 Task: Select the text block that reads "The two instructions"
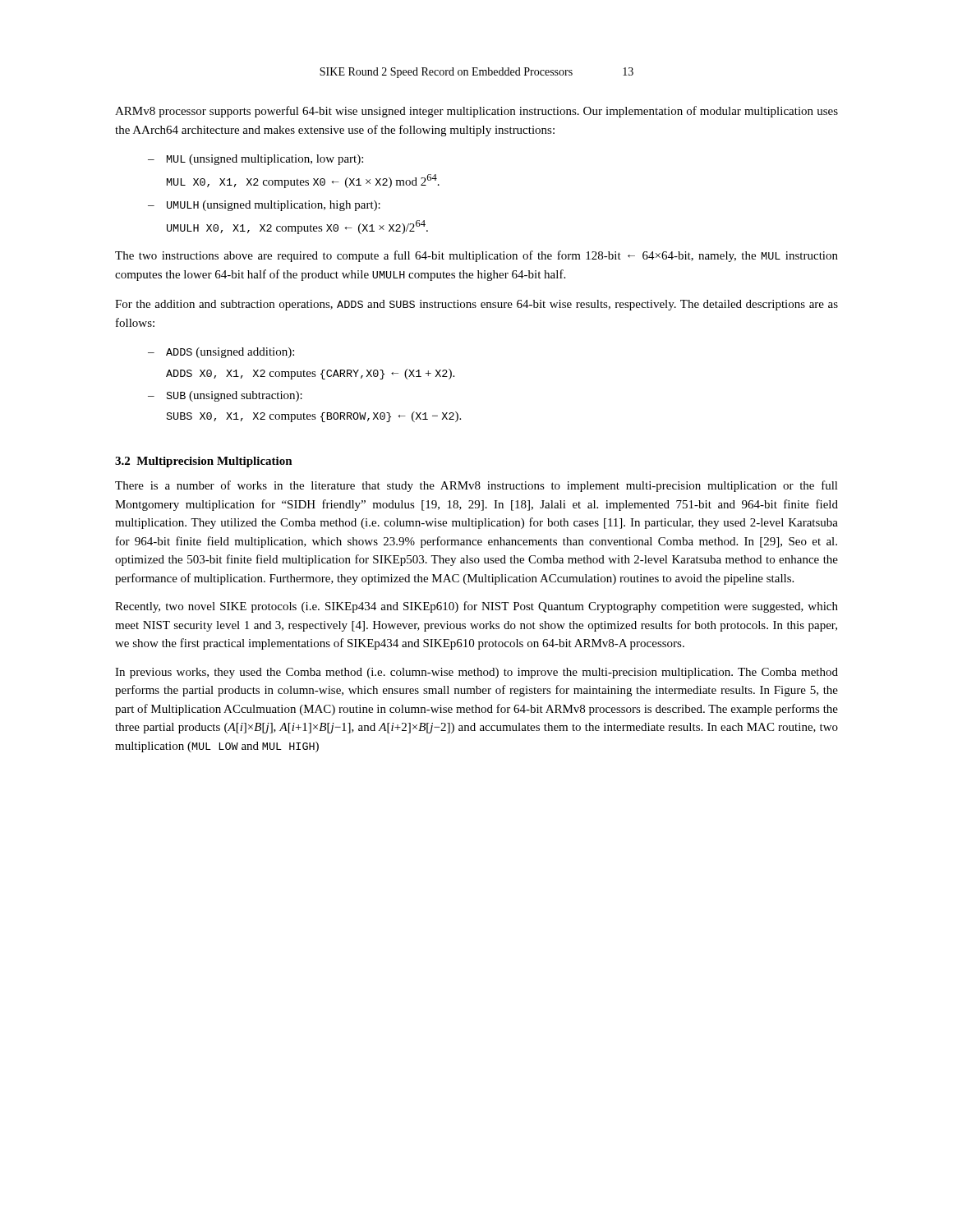point(476,289)
